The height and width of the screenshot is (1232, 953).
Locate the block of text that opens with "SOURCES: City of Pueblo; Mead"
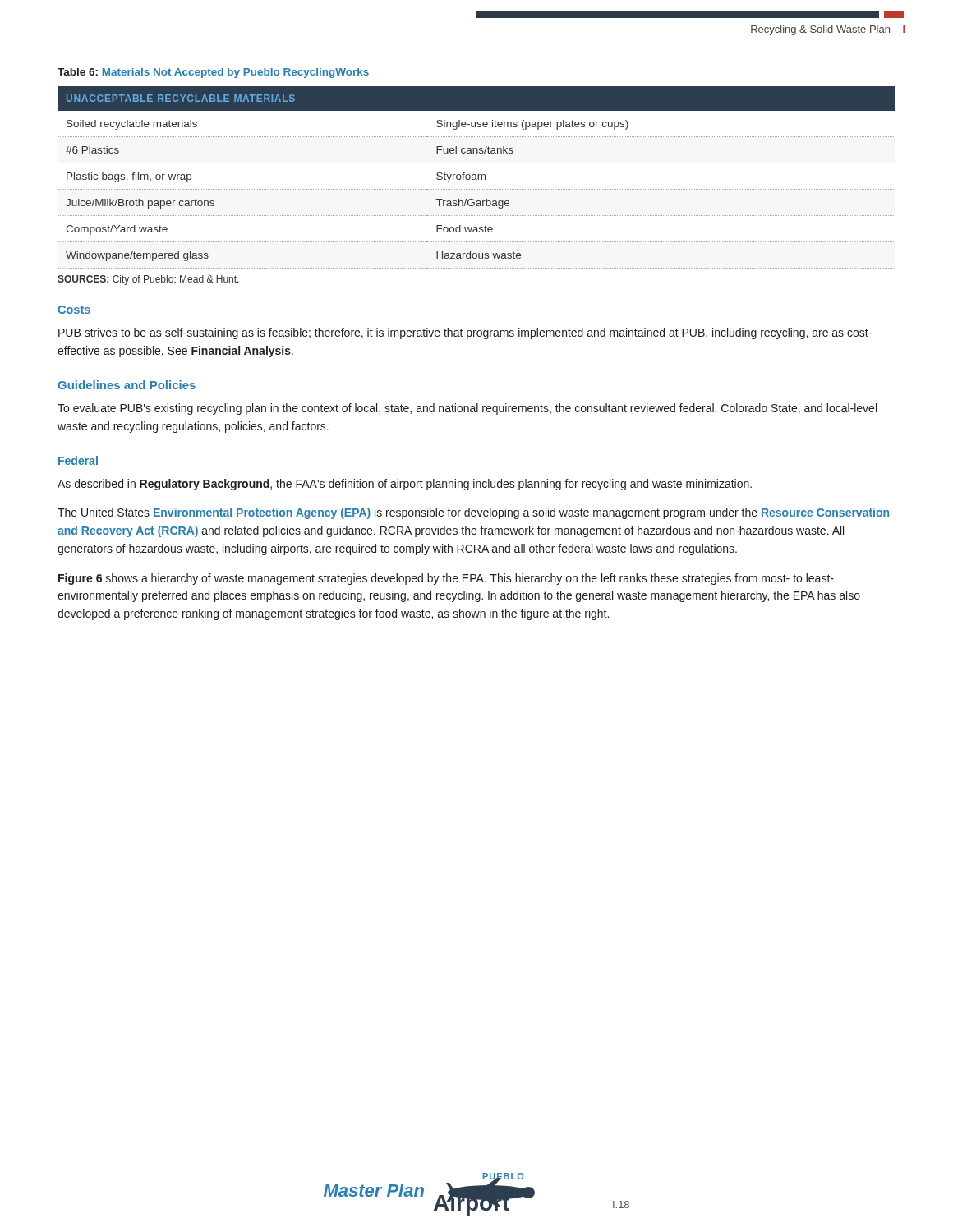[148, 279]
